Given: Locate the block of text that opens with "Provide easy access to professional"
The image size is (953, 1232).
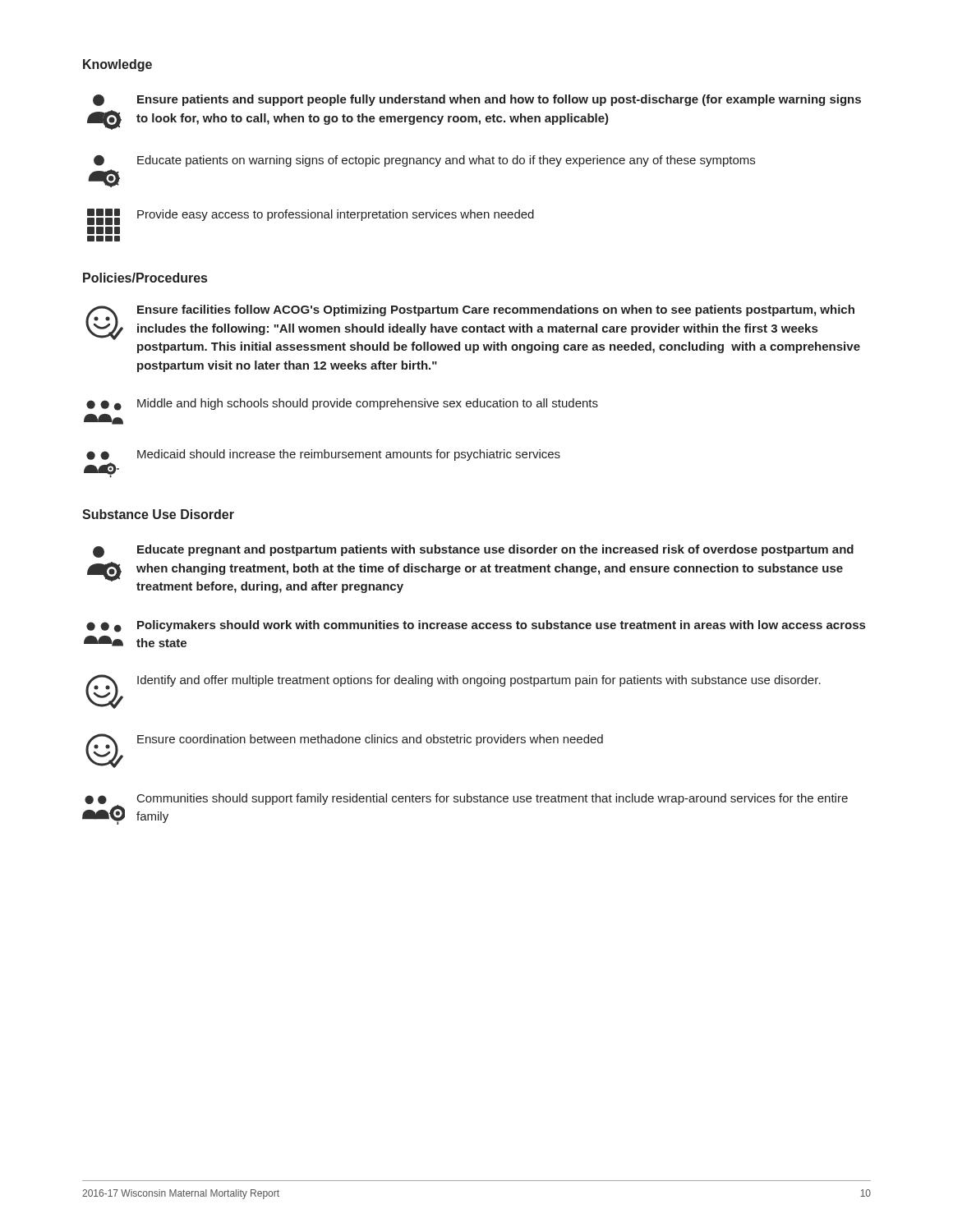Looking at the screenshot, I should 476,224.
